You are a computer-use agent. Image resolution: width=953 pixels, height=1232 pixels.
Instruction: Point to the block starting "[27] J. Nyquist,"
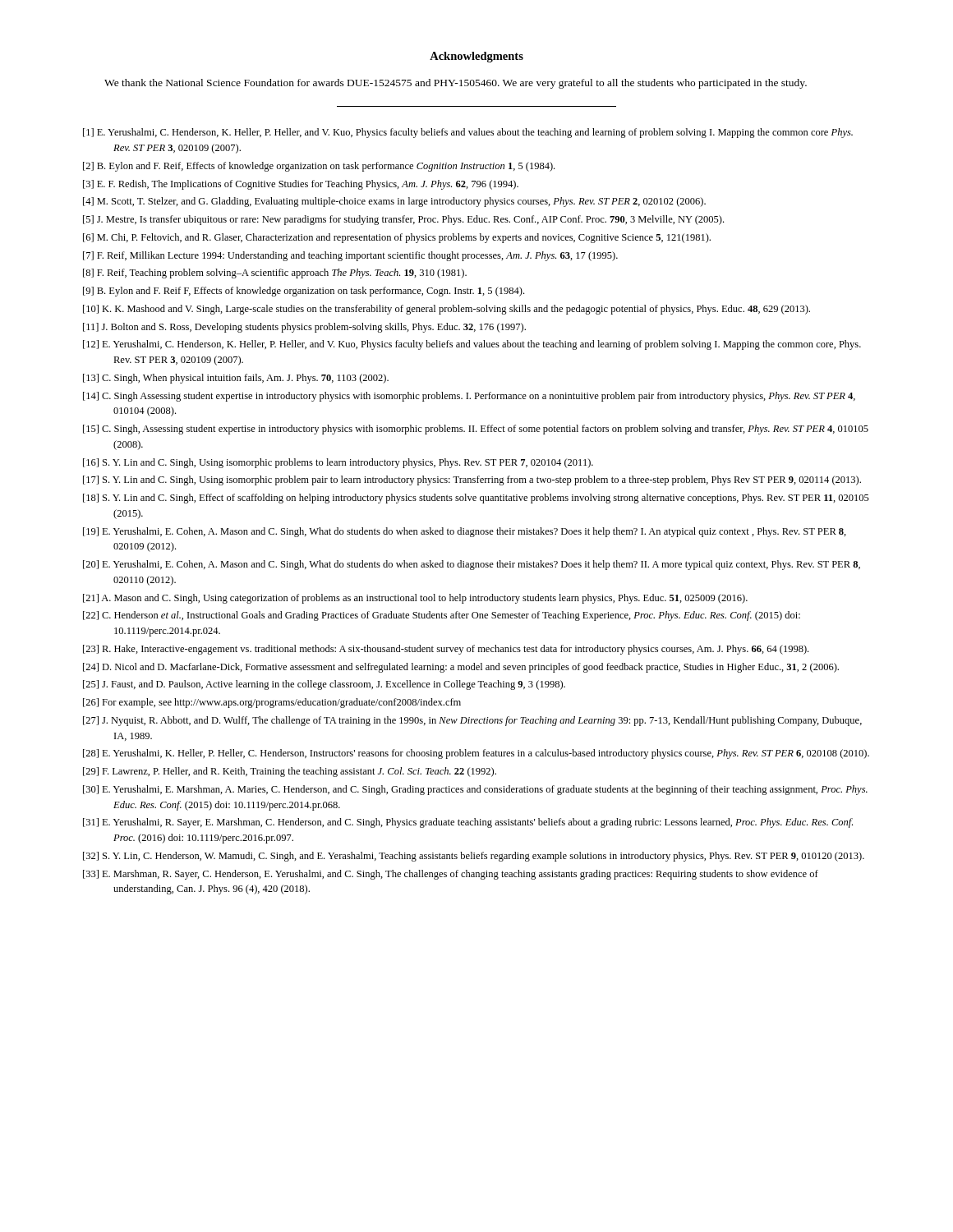(472, 728)
